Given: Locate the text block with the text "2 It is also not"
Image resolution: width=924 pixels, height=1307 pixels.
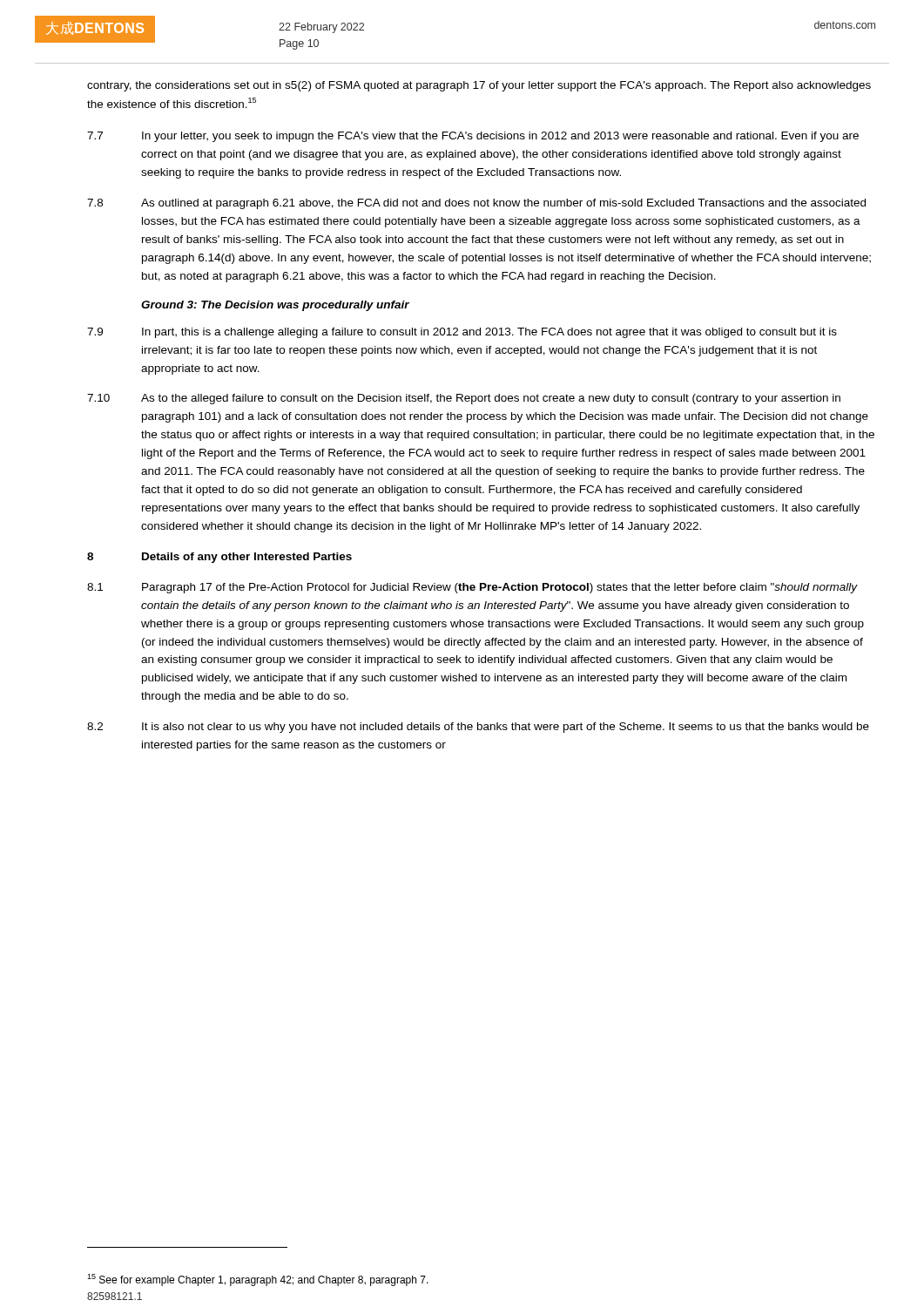Looking at the screenshot, I should coord(482,736).
